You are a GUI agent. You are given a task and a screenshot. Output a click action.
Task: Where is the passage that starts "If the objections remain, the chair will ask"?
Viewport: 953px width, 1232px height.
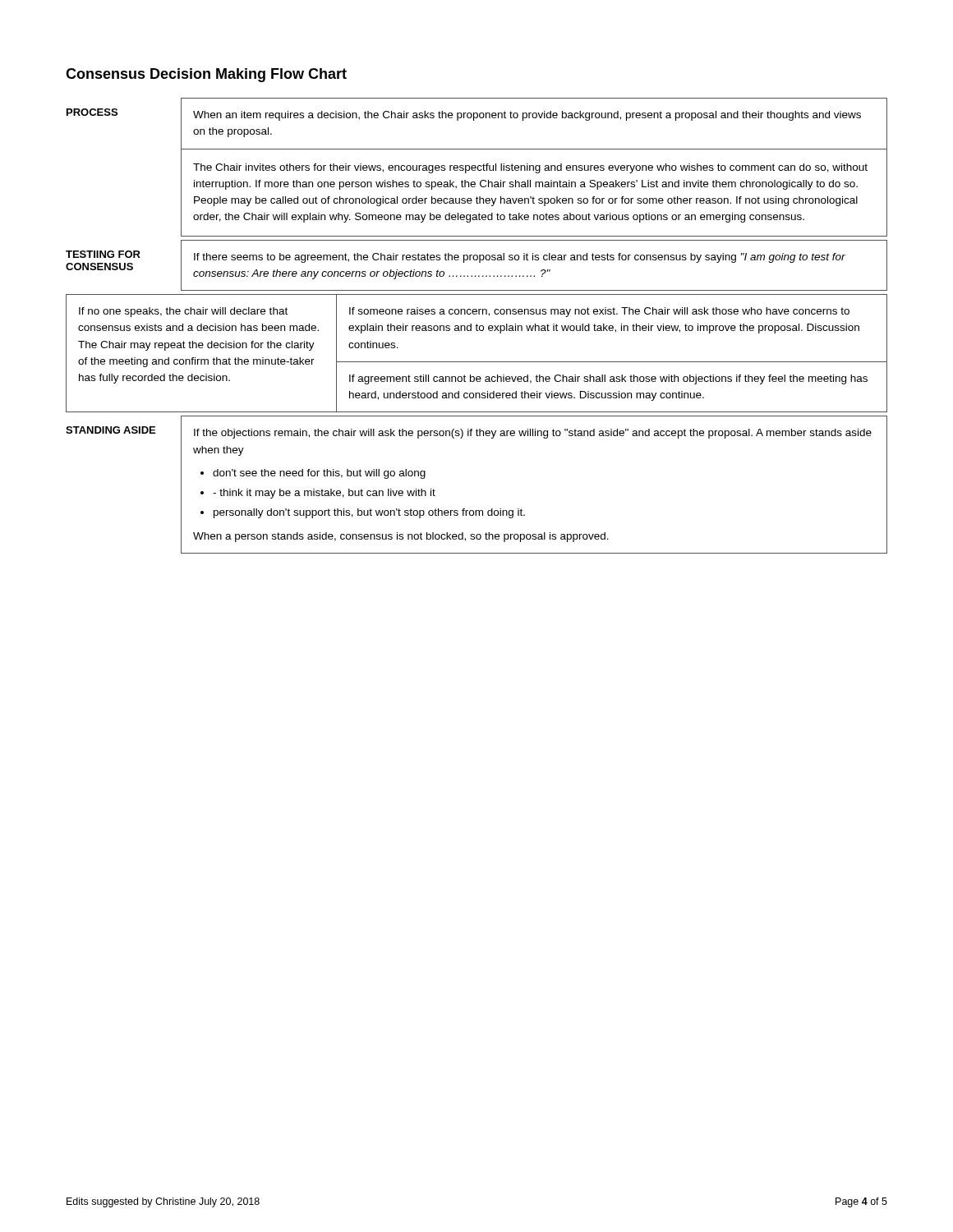coord(533,434)
